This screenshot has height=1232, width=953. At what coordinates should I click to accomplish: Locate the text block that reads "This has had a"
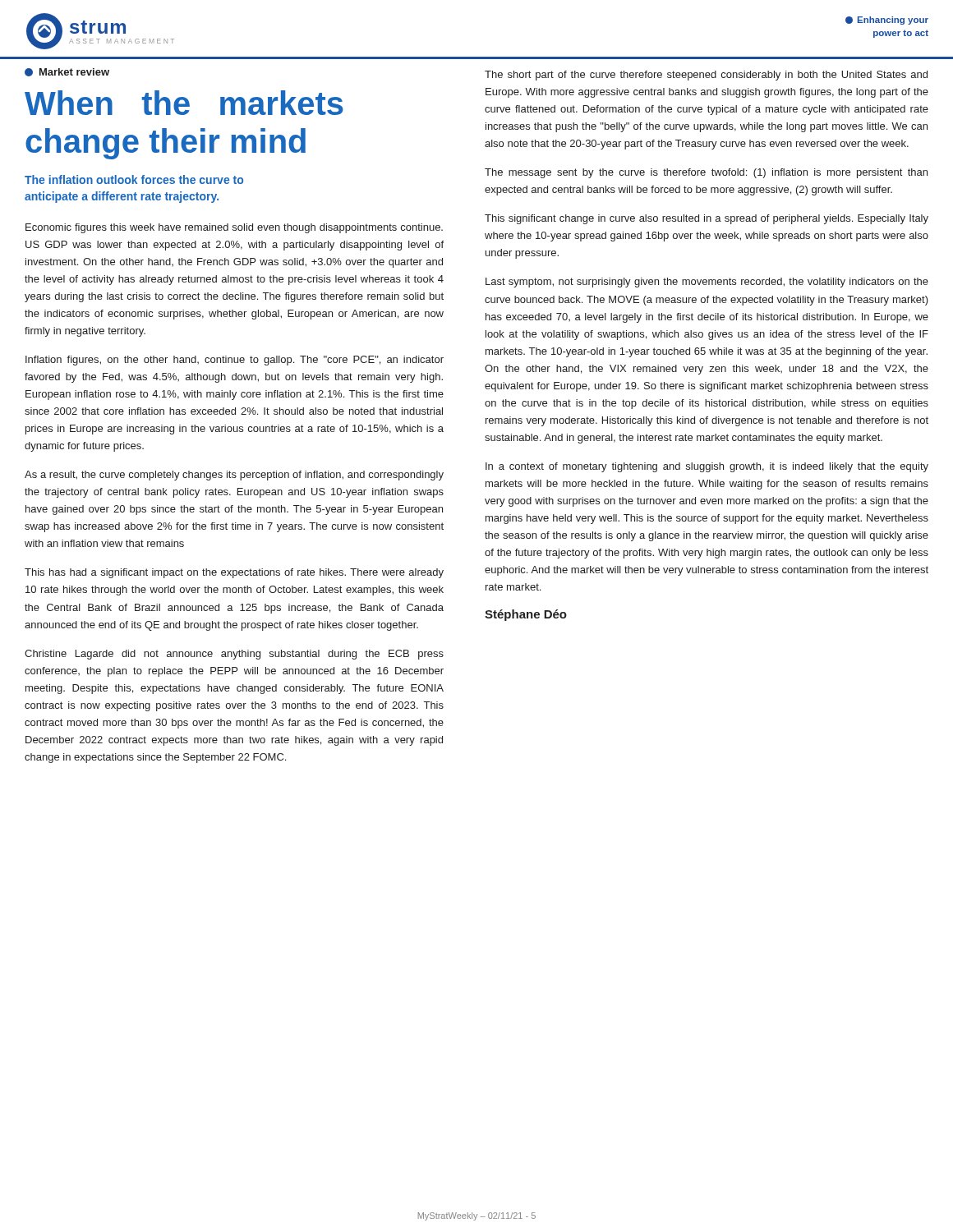tap(234, 598)
